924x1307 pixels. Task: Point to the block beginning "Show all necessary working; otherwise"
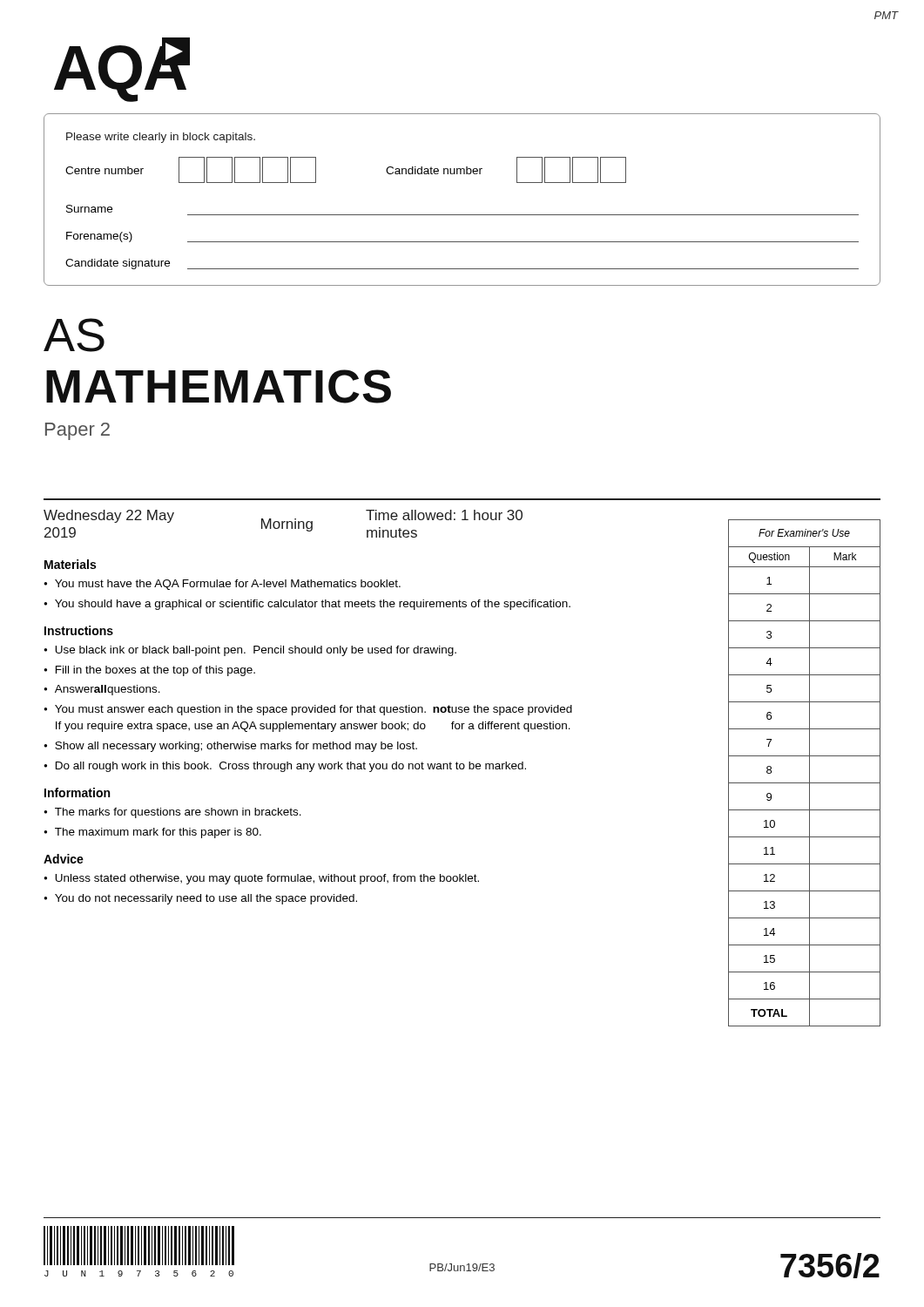(236, 745)
